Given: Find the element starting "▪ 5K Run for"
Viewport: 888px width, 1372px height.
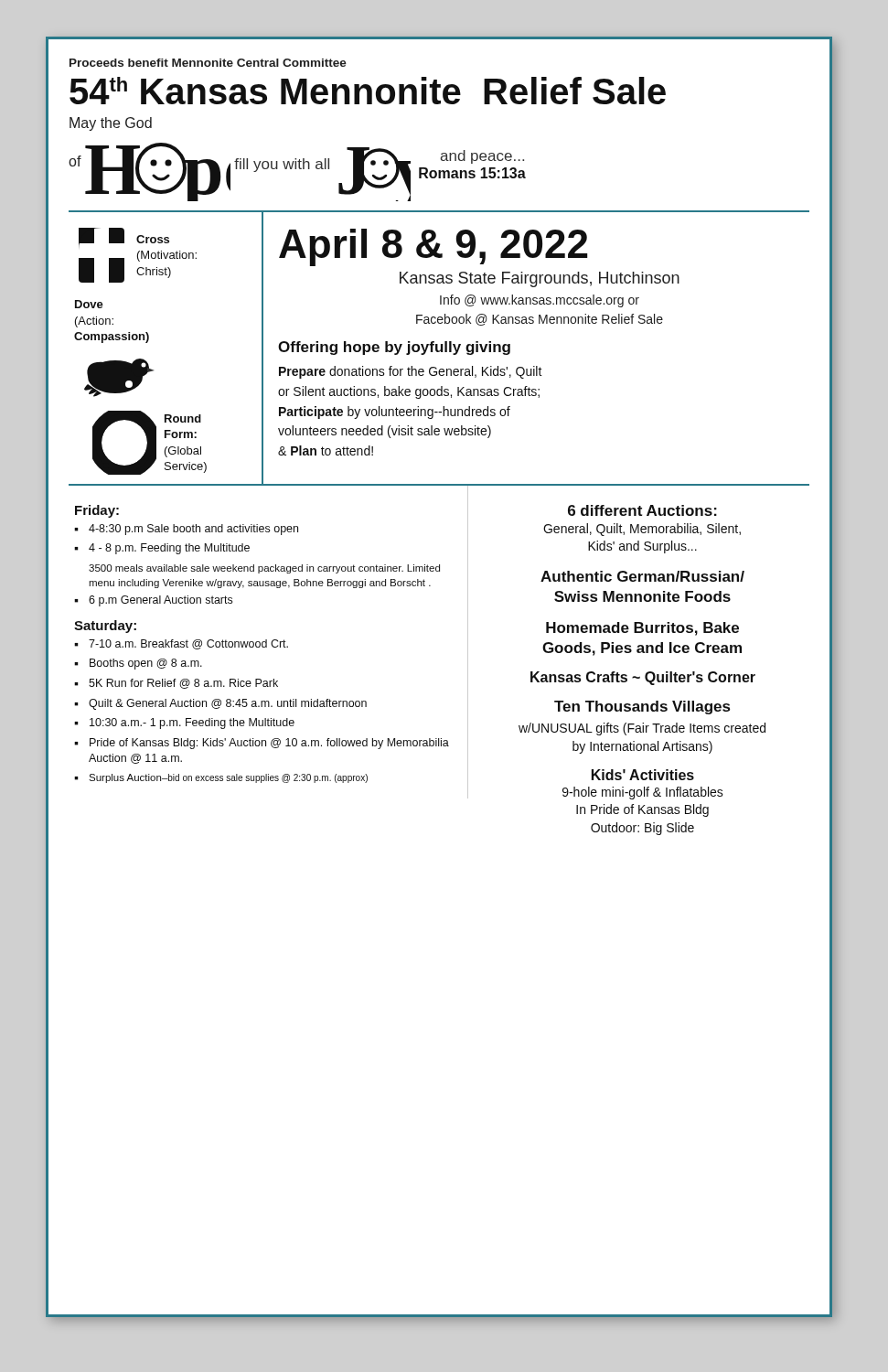Looking at the screenshot, I should [176, 684].
